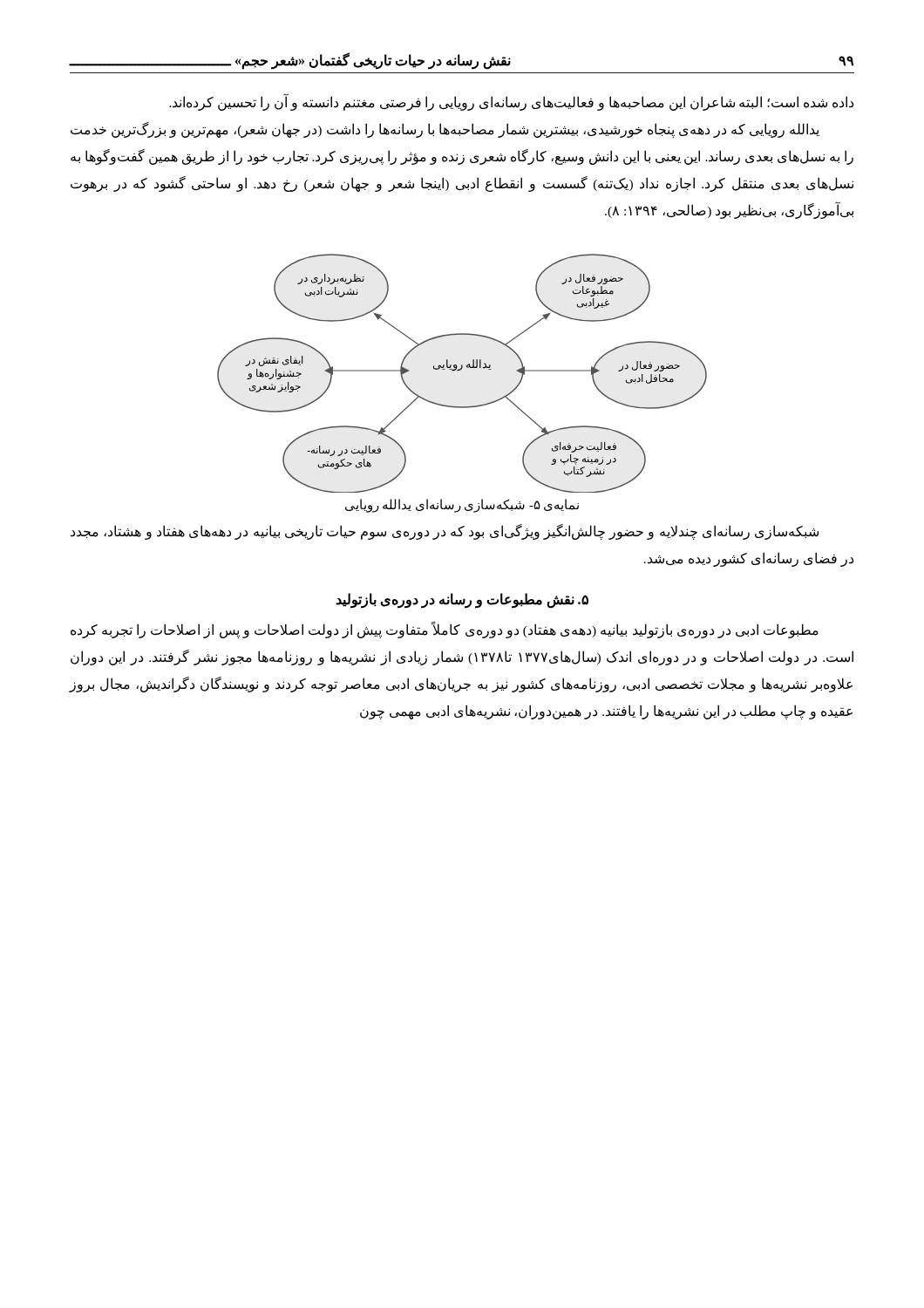Click the caption
This screenshot has height=1308, width=924.
[x=462, y=505]
